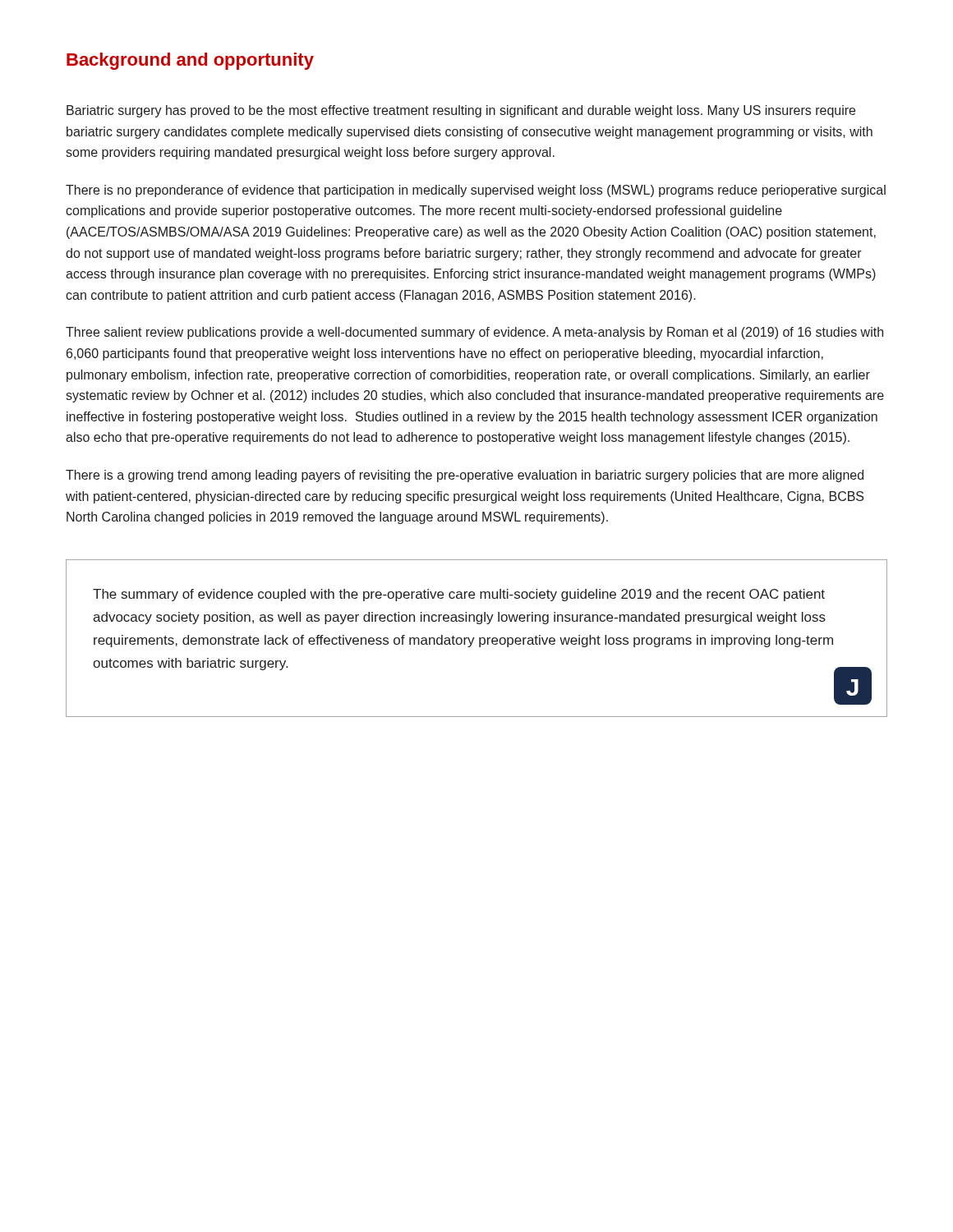Navigate to the passage starting "Three salient review publications provide a"
Screen dimensions: 1232x953
(476, 385)
